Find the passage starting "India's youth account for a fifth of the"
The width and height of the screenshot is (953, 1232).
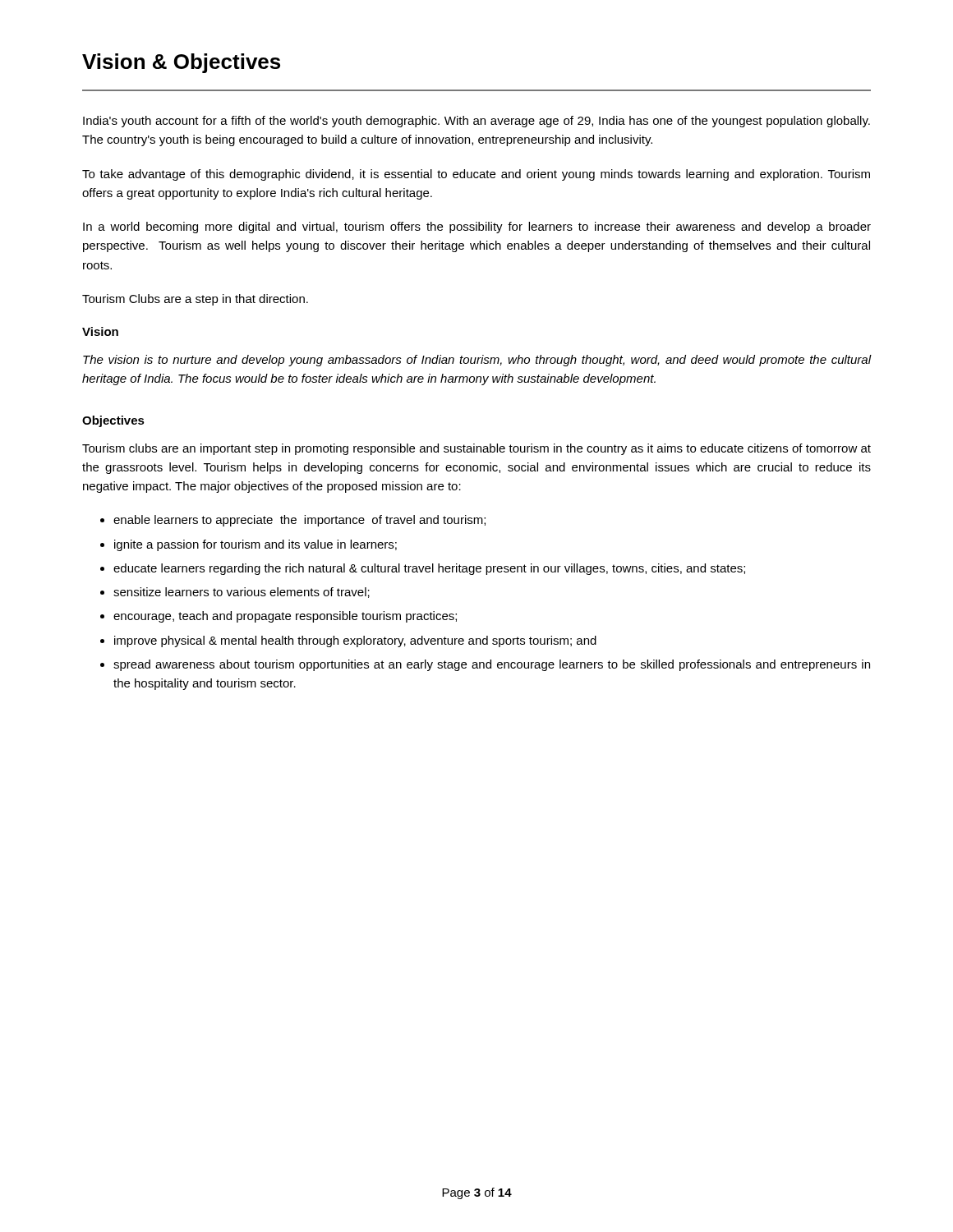476,130
